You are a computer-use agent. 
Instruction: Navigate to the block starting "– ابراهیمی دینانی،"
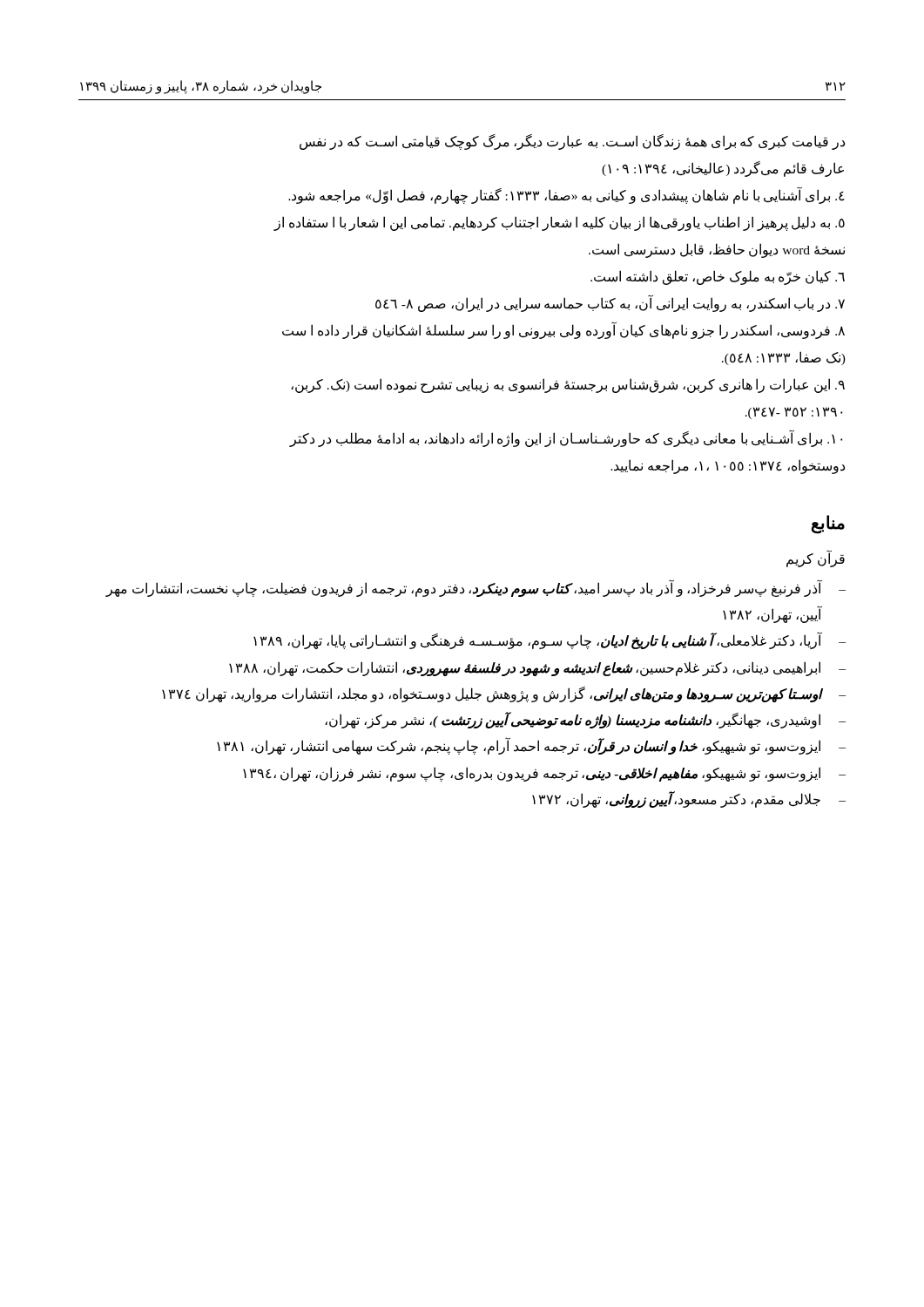536,668
